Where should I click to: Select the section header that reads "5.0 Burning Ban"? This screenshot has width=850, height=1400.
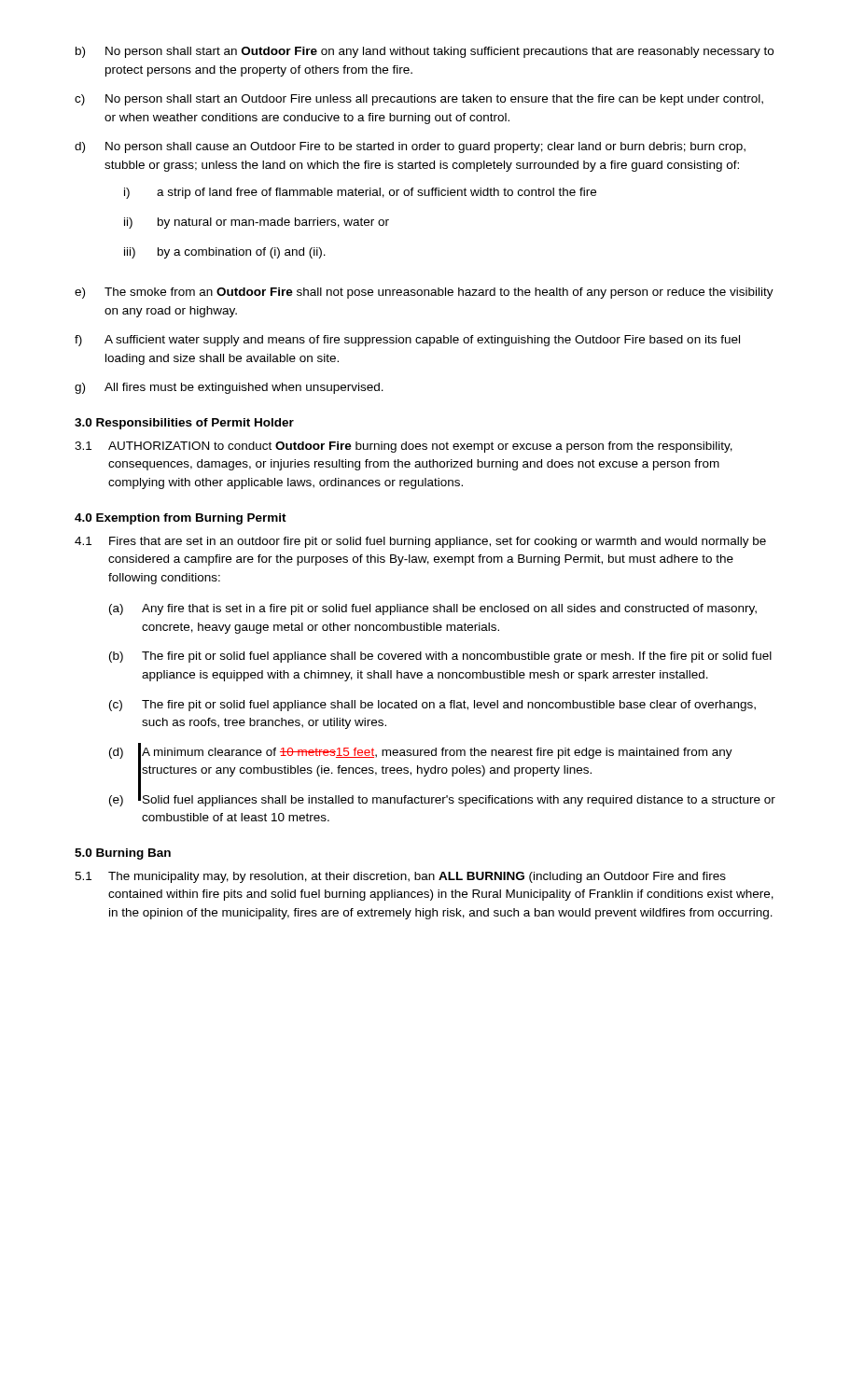[123, 852]
